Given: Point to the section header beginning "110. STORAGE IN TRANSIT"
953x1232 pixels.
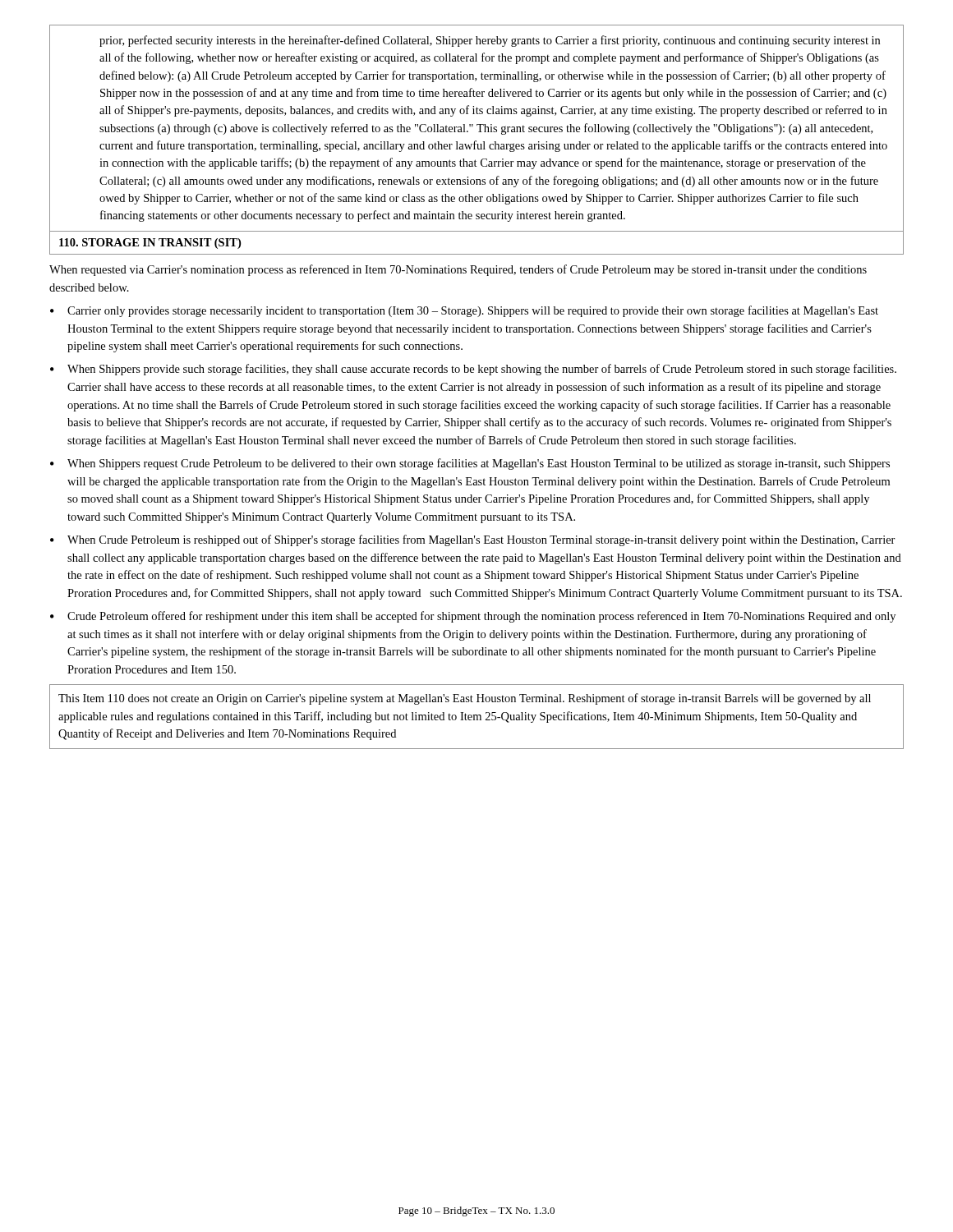Looking at the screenshot, I should coord(150,243).
